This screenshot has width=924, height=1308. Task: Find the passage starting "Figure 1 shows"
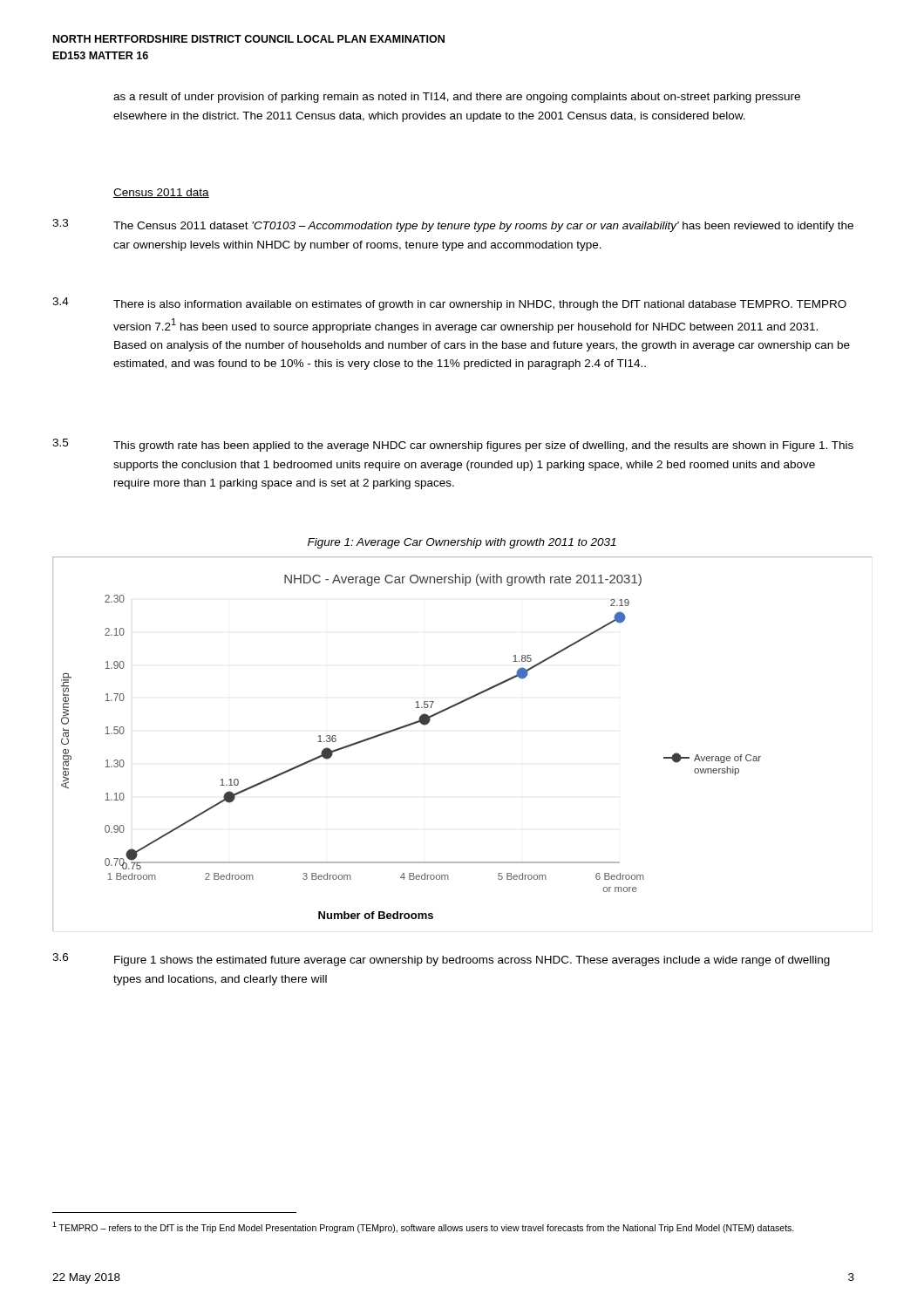pos(472,969)
